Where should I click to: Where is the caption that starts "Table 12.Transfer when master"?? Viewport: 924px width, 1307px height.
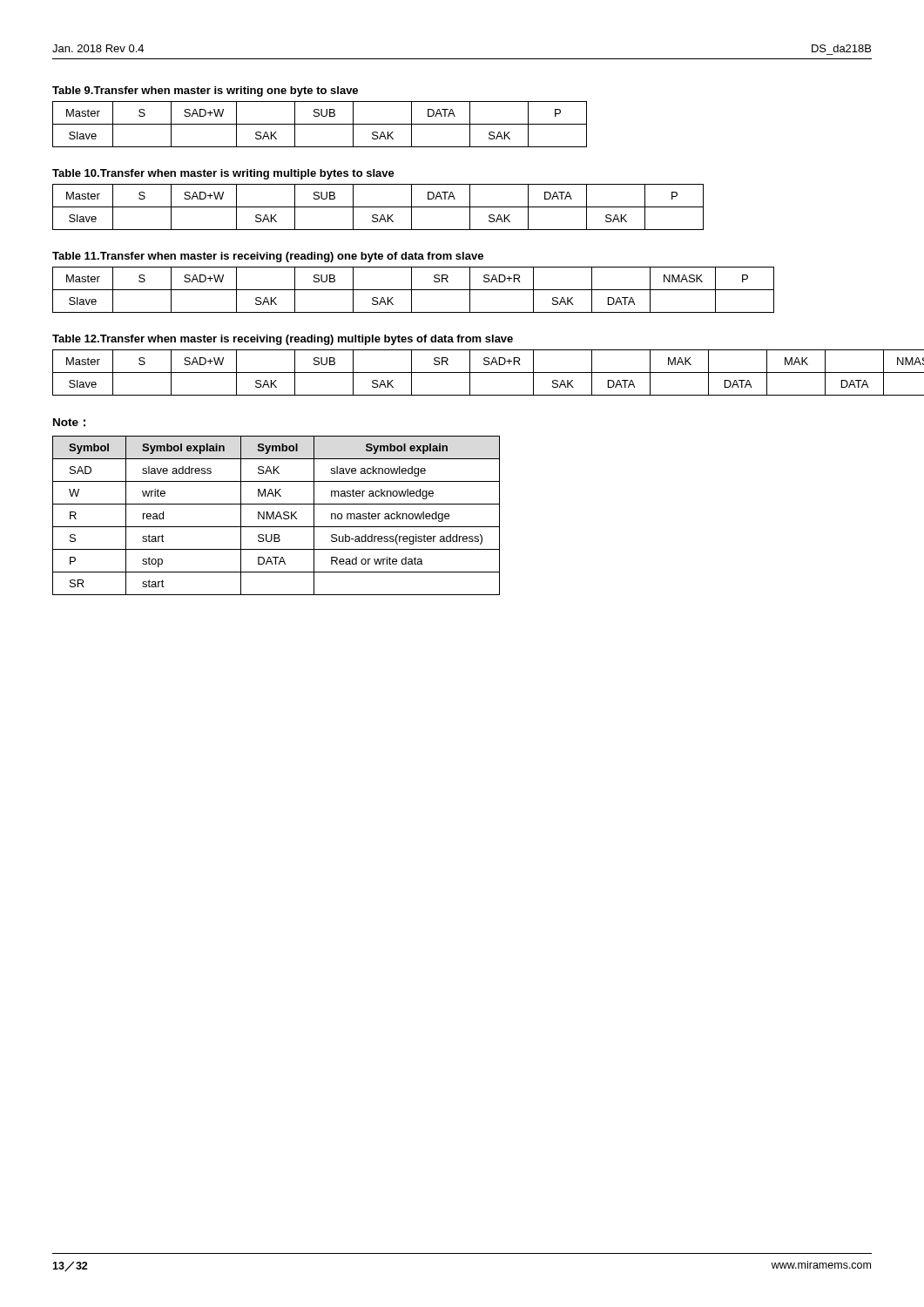coord(283,339)
